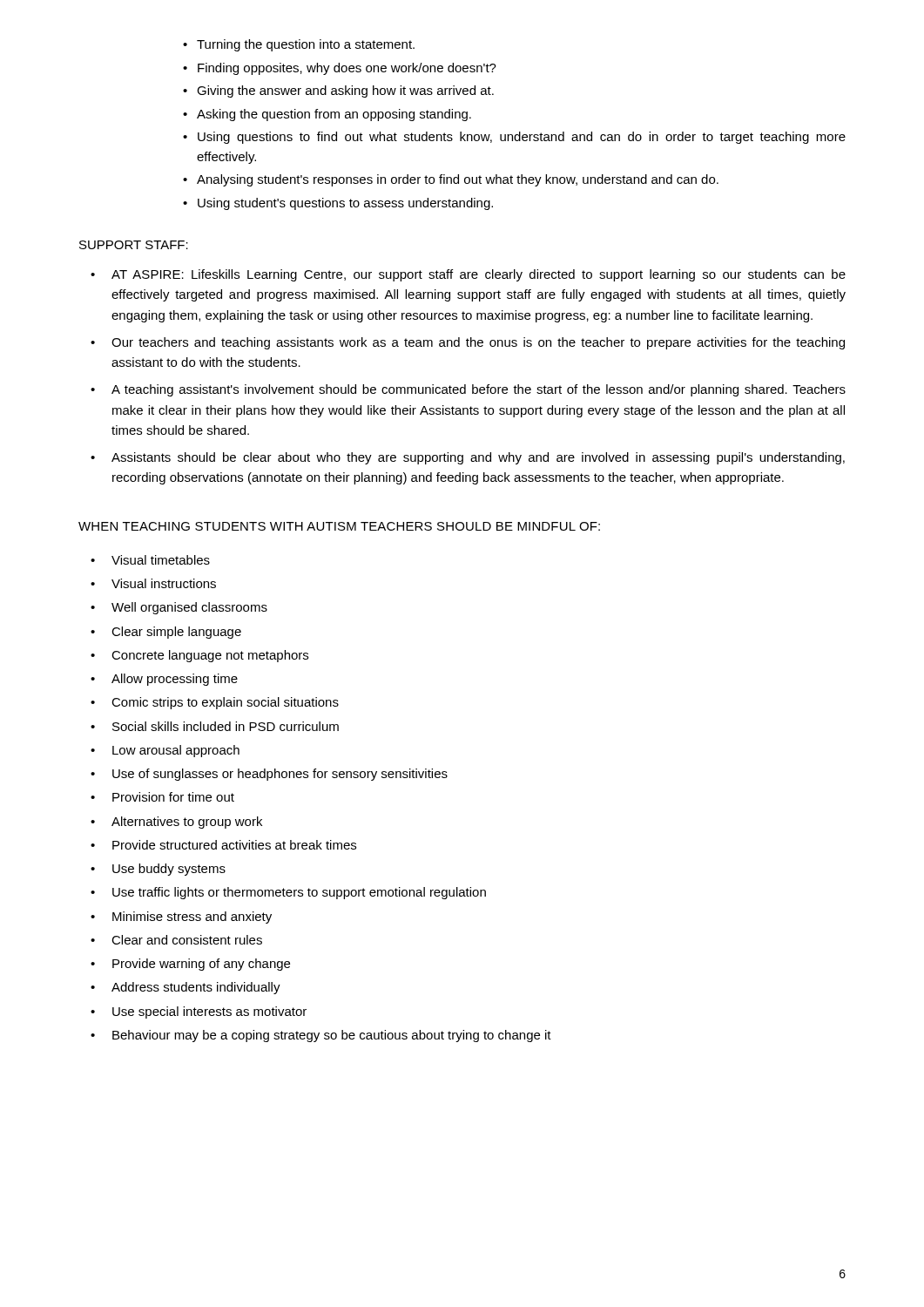
Task: Select the list item containing "Allow processing time"
Action: click(x=164, y=680)
